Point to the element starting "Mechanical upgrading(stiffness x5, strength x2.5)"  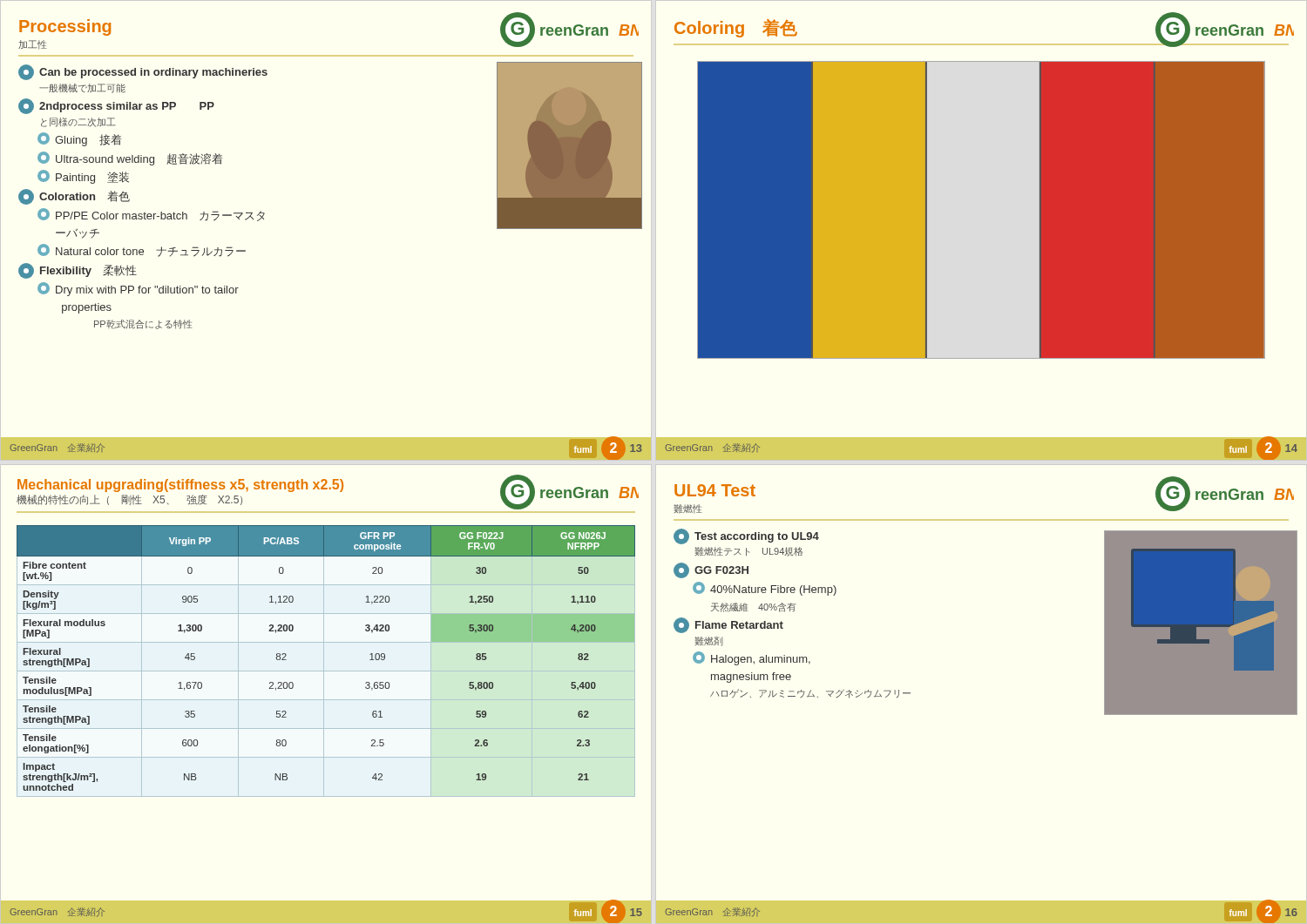[180, 484]
